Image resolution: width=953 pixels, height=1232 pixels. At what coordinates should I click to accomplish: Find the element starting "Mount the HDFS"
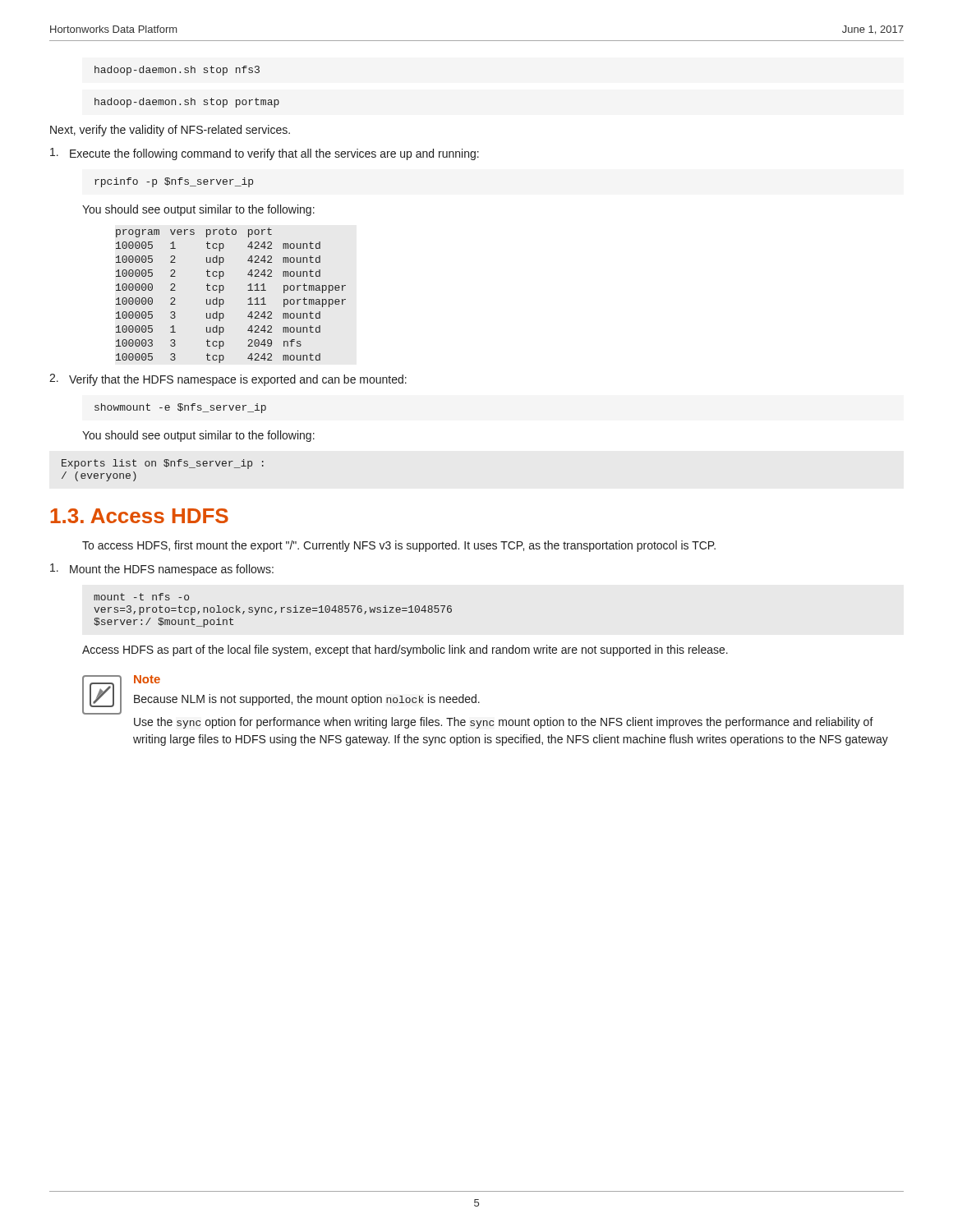click(x=162, y=570)
